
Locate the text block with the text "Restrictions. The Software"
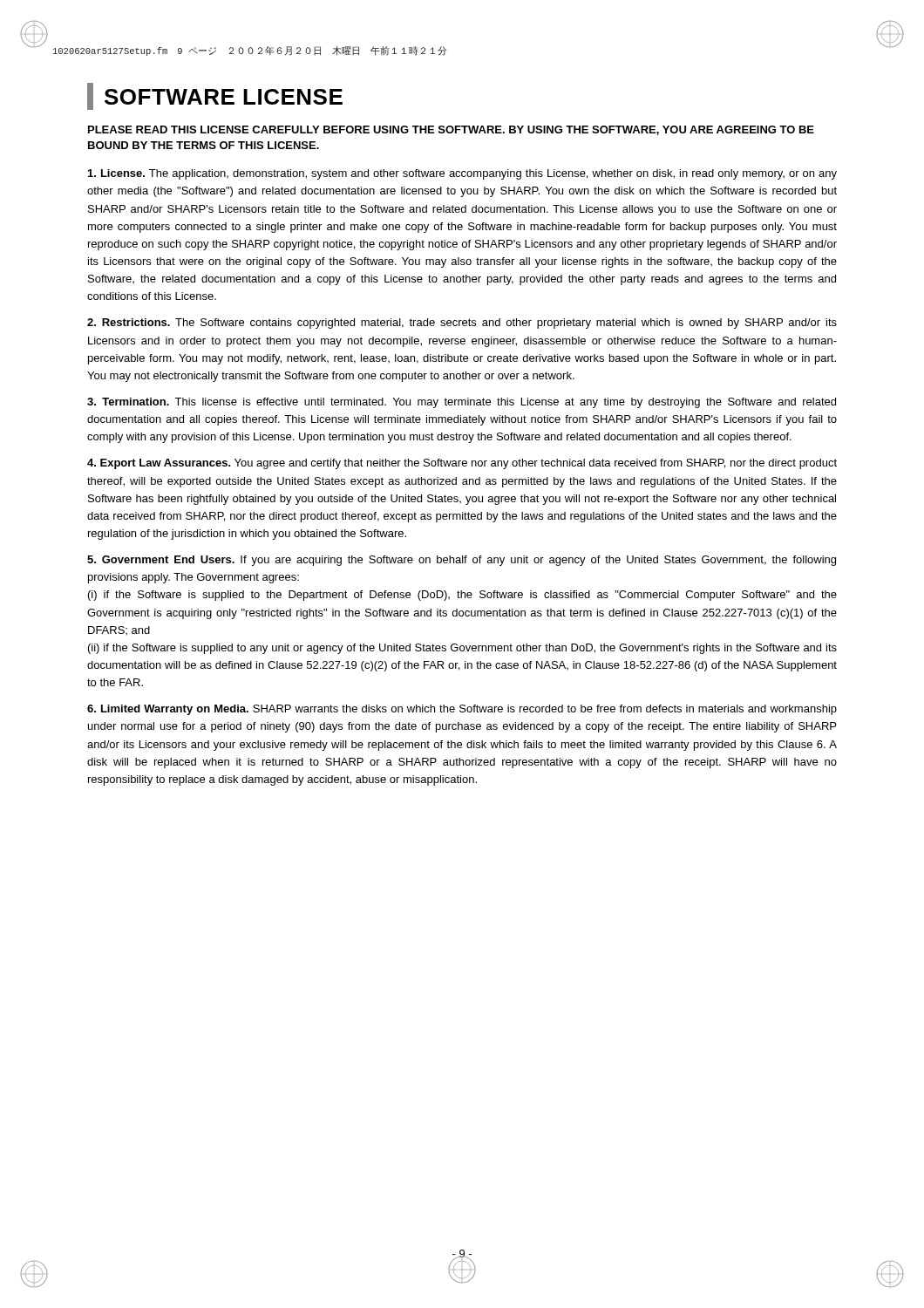(462, 349)
